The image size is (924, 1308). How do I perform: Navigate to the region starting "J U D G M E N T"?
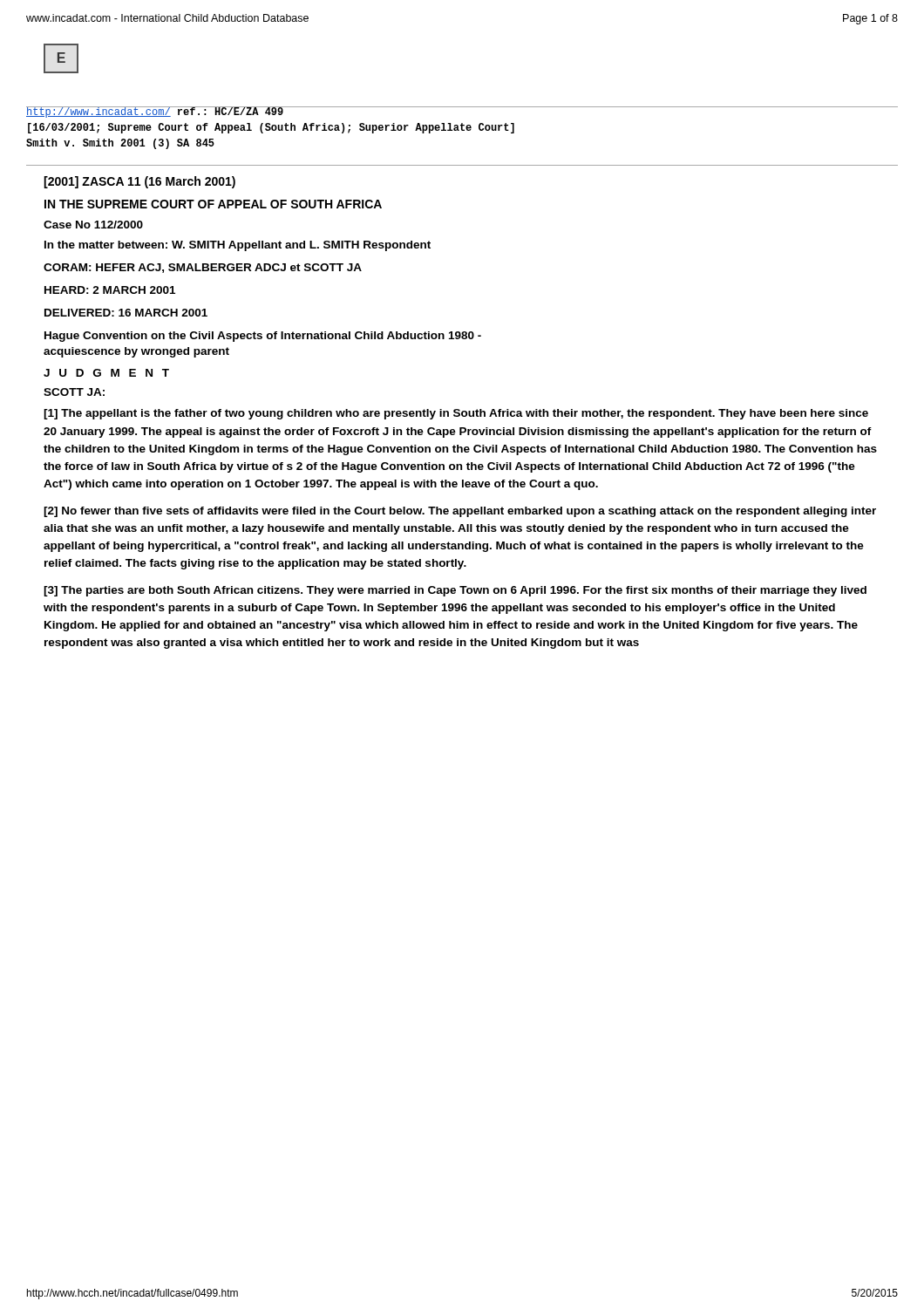tap(108, 373)
